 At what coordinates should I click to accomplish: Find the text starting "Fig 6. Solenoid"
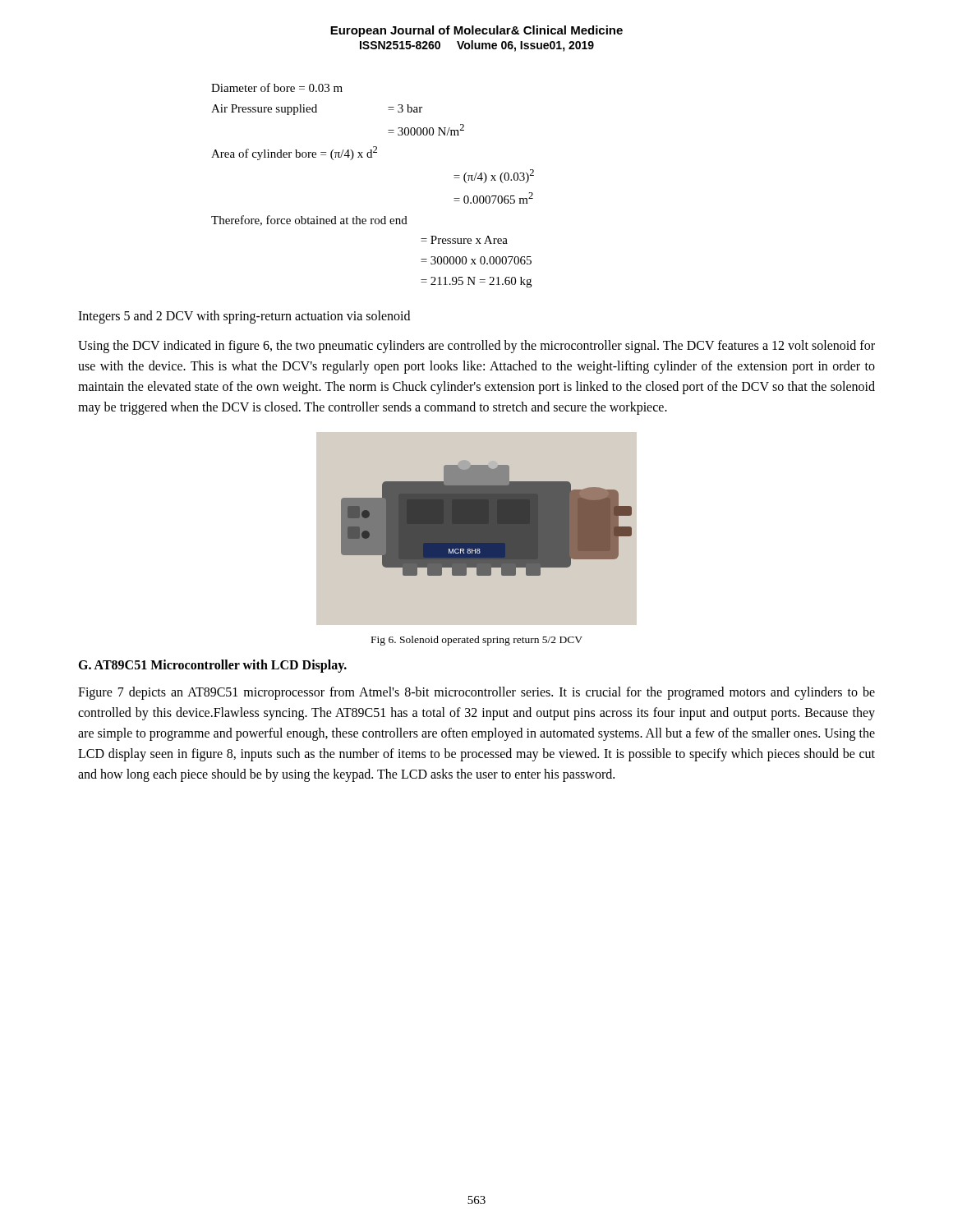click(476, 640)
